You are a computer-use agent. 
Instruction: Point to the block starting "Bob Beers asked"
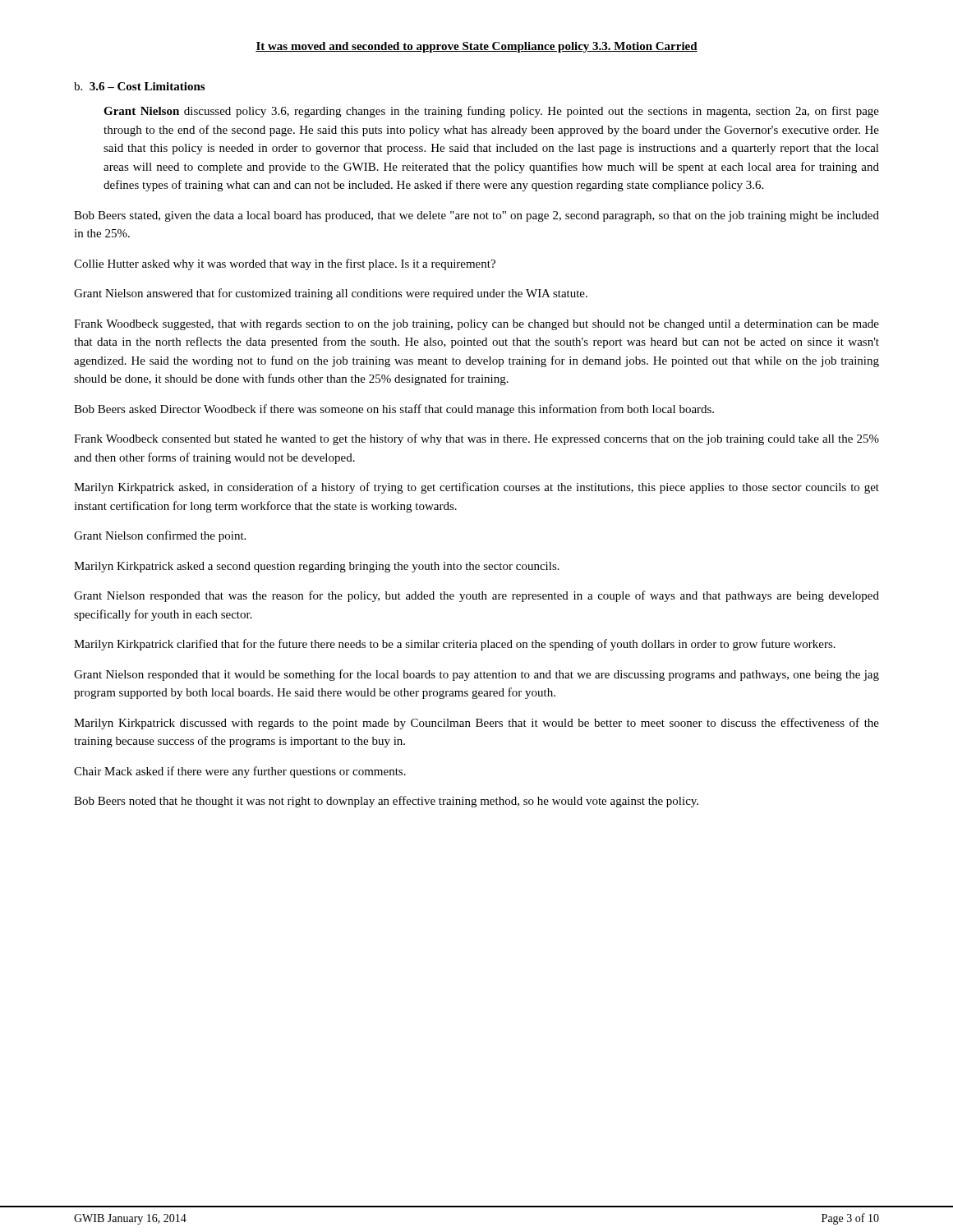pos(394,409)
